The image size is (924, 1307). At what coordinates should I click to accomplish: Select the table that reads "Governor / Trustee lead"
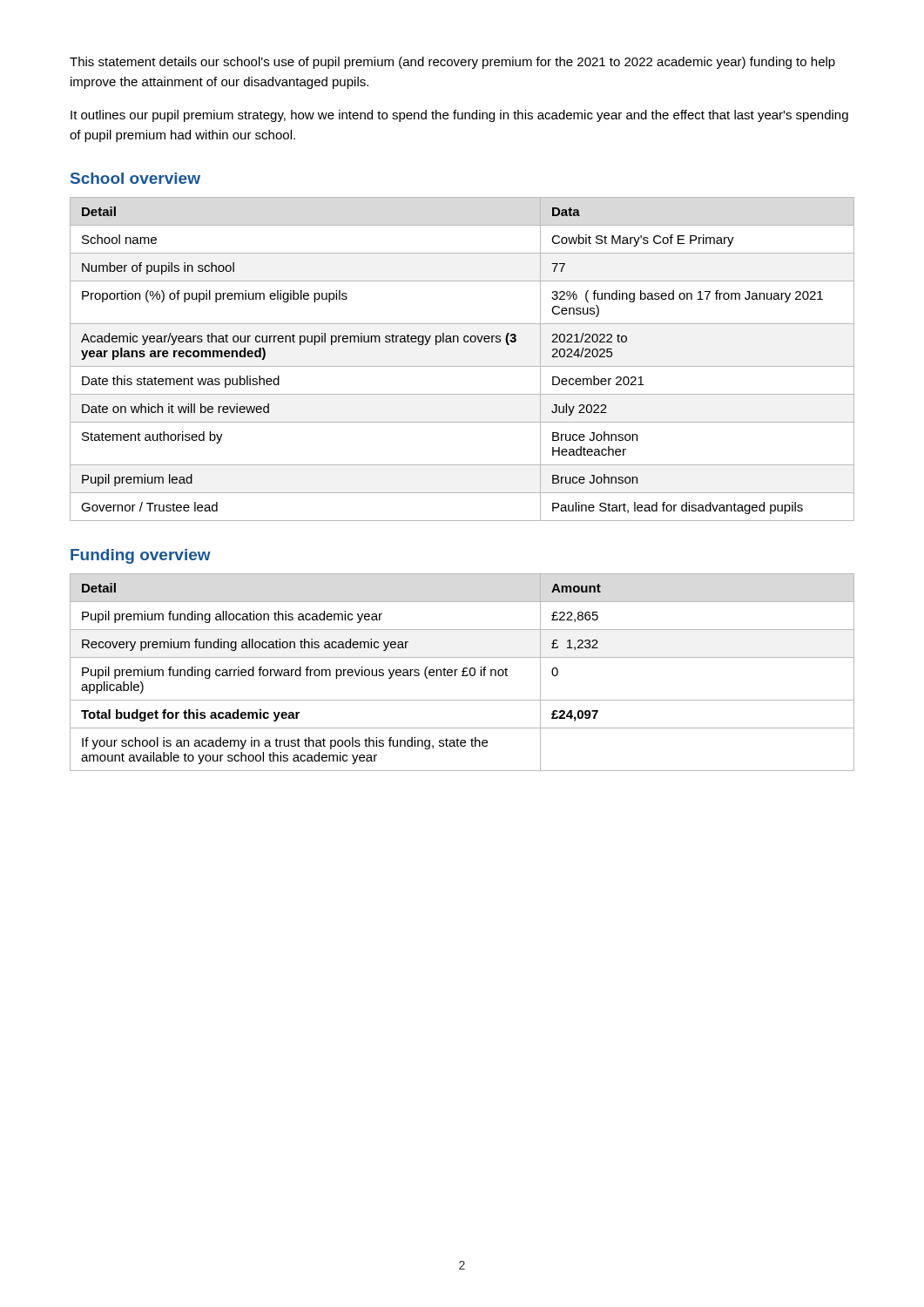click(462, 359)
